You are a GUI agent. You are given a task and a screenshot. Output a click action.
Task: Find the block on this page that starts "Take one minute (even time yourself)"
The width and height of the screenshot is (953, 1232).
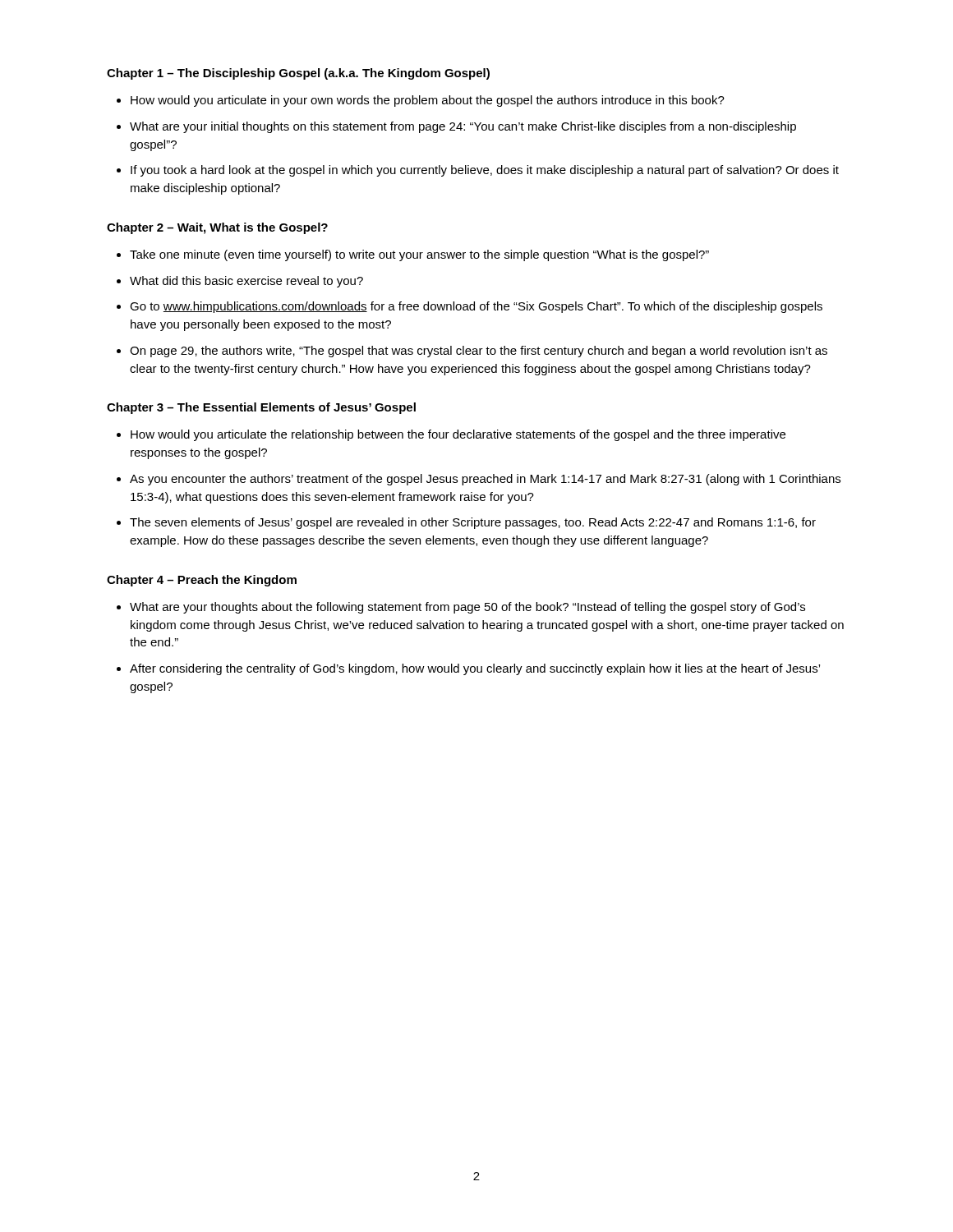(420, 254)
